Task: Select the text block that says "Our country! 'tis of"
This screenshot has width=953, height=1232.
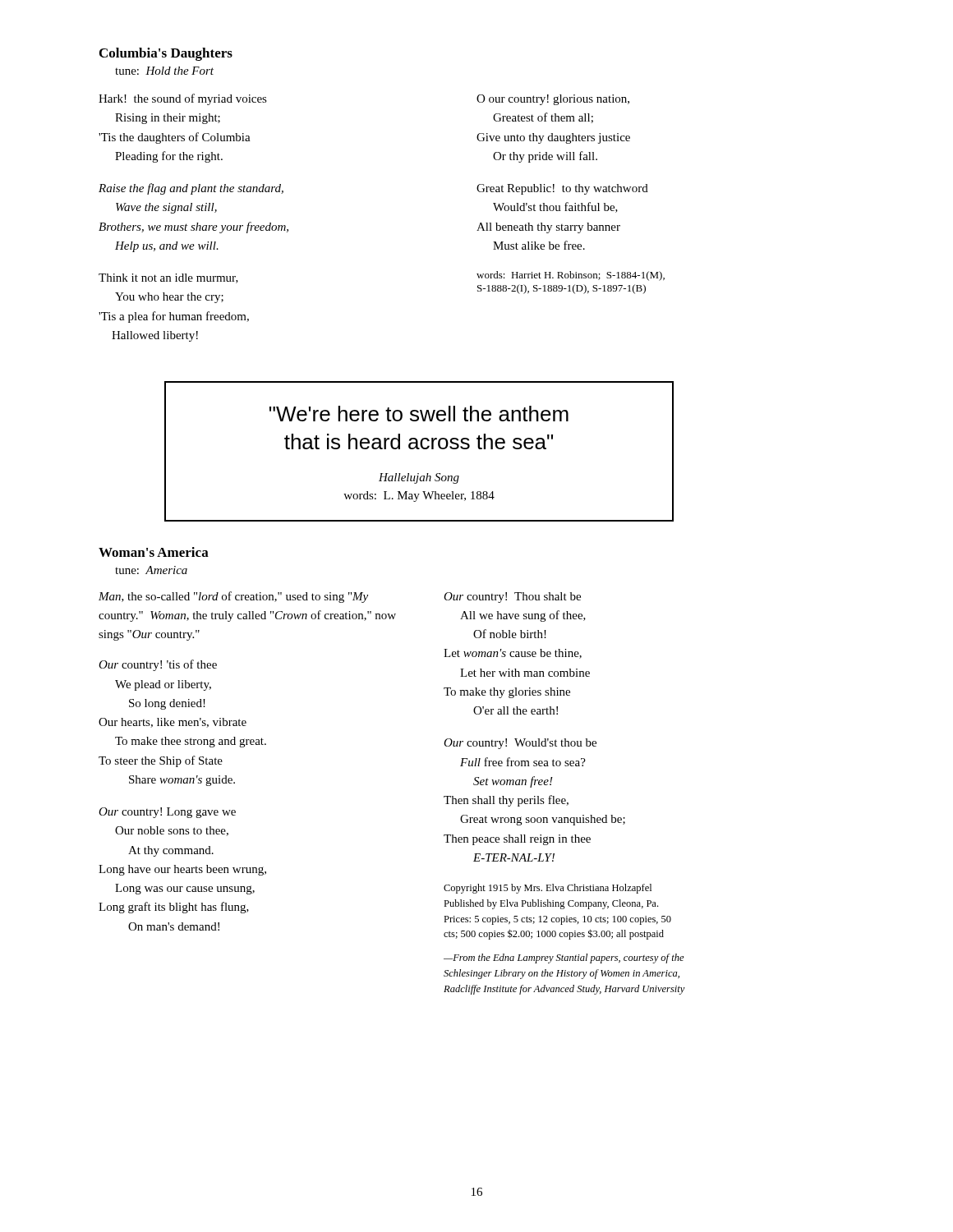Action: pos(183,722)
